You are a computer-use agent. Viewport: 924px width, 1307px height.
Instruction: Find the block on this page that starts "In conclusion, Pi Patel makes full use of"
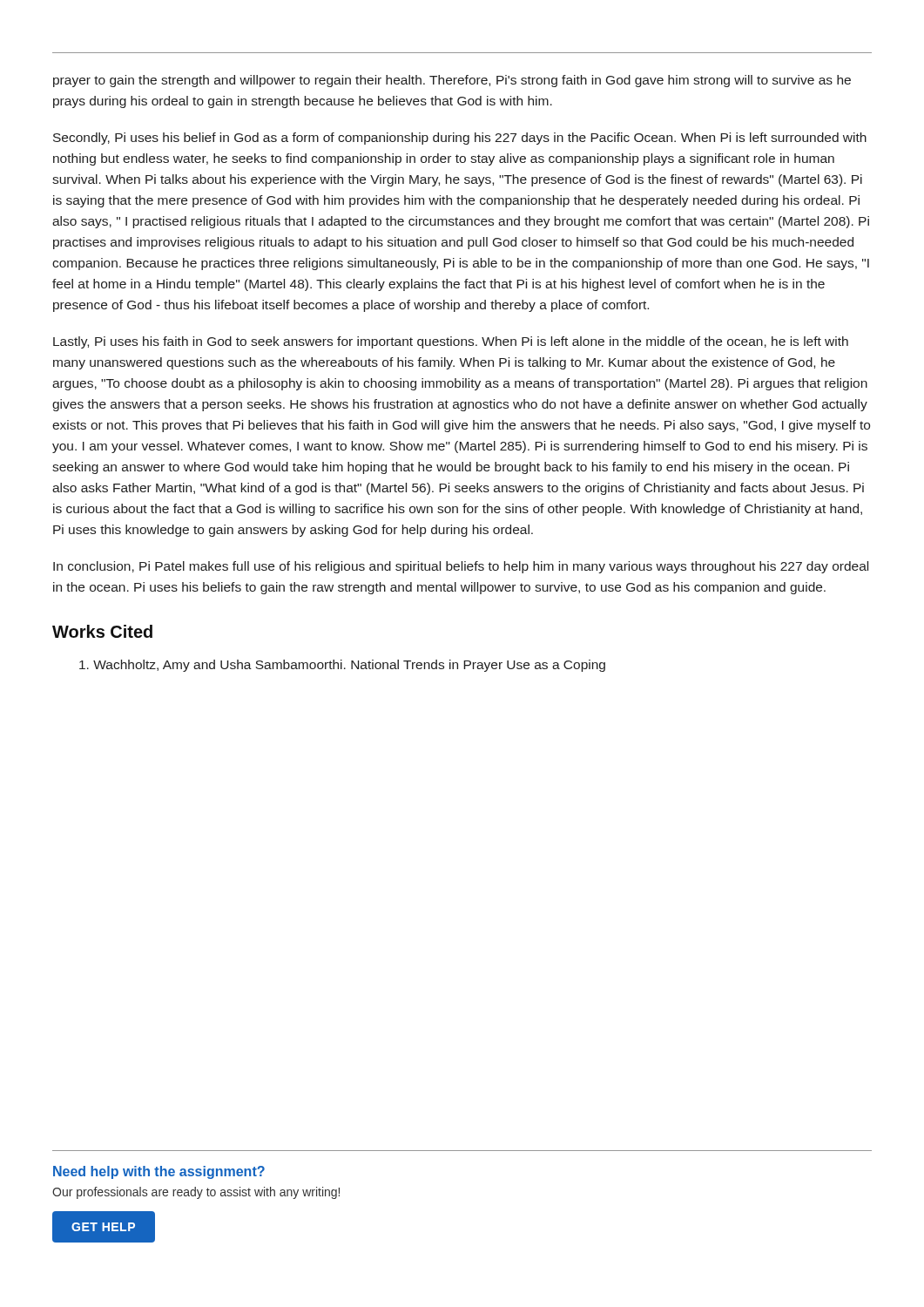coord(461,577)
